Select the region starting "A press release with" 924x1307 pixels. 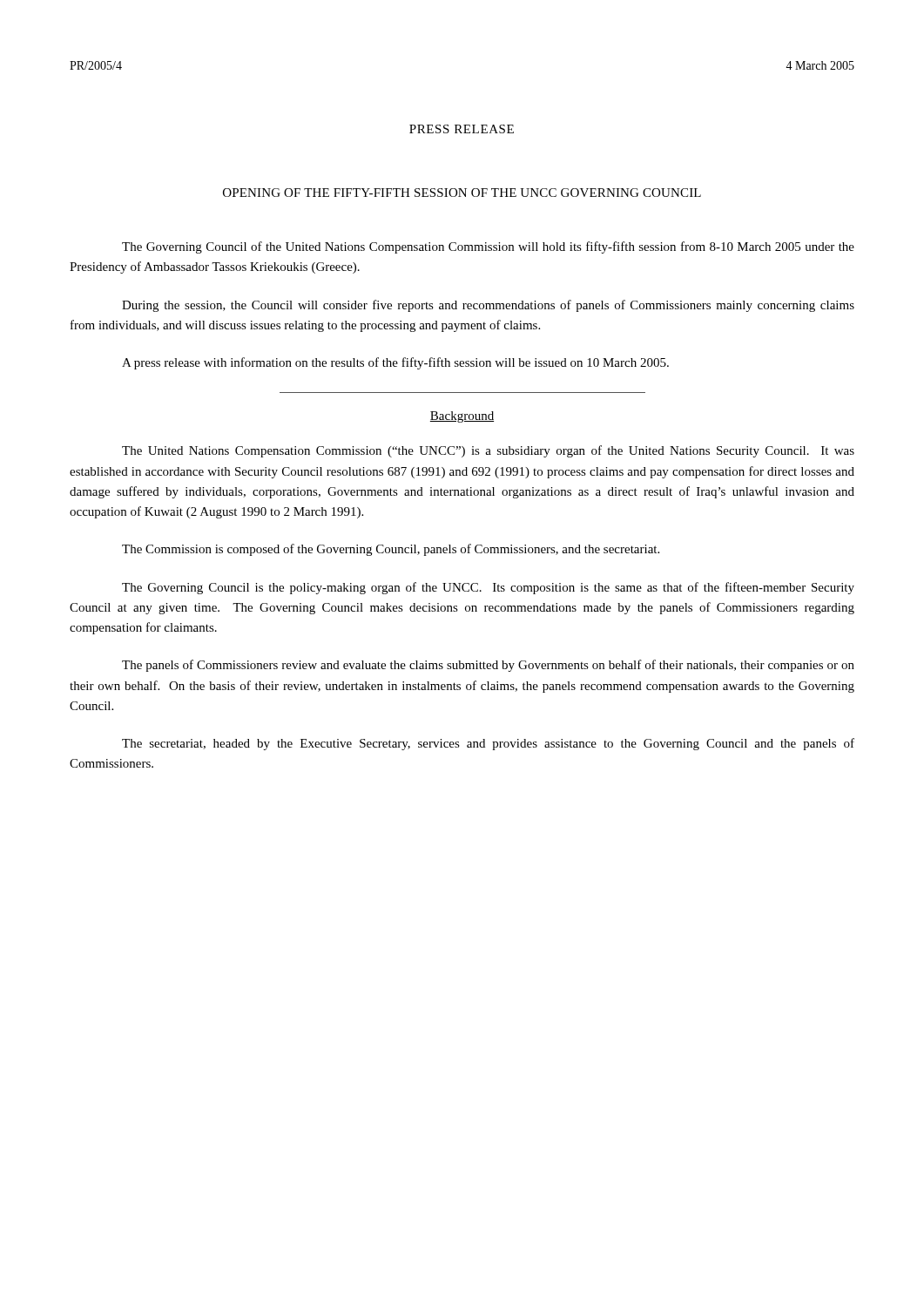click(462, 363)
